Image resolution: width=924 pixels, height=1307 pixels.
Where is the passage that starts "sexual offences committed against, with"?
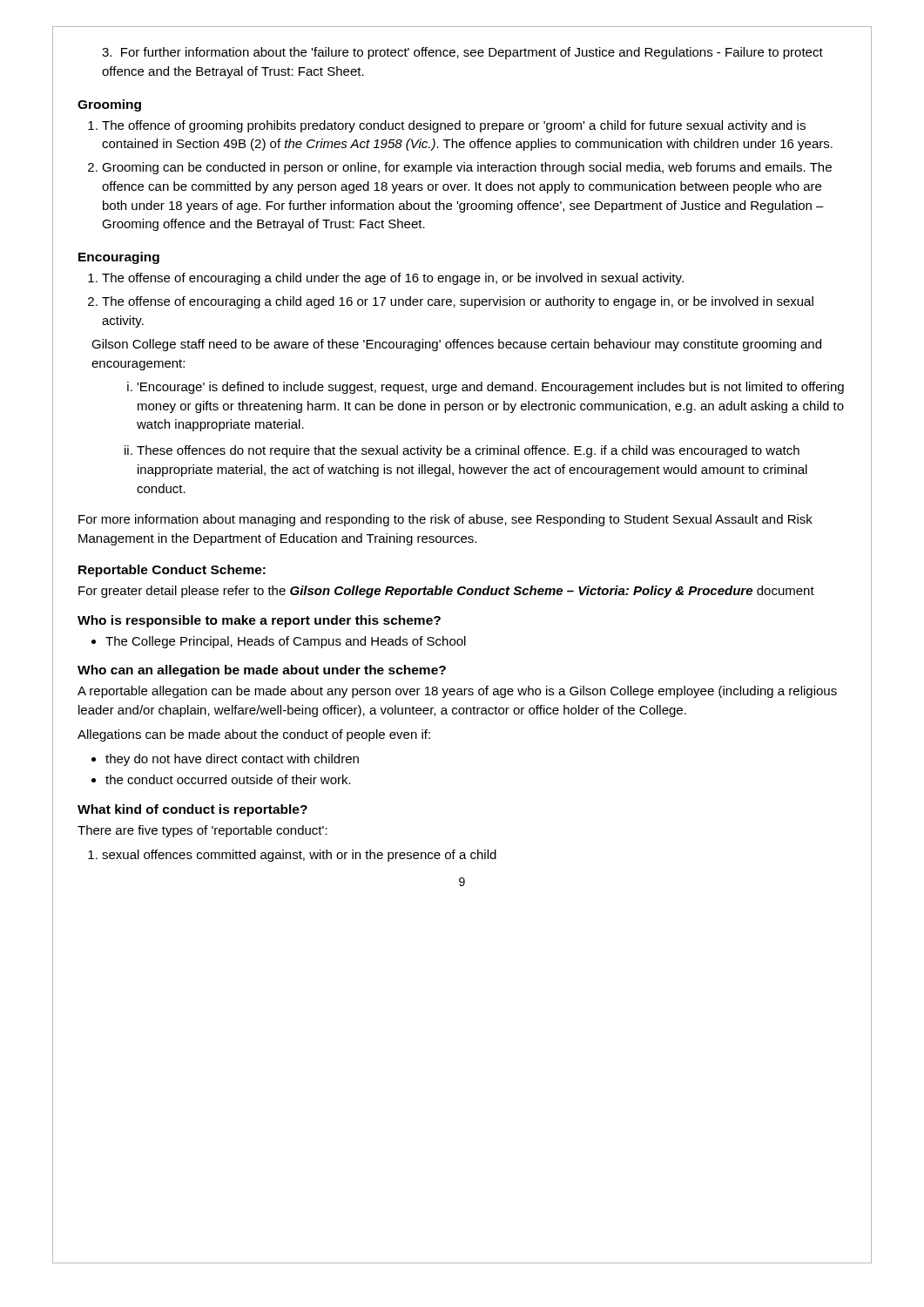click(x=299, y=854)
